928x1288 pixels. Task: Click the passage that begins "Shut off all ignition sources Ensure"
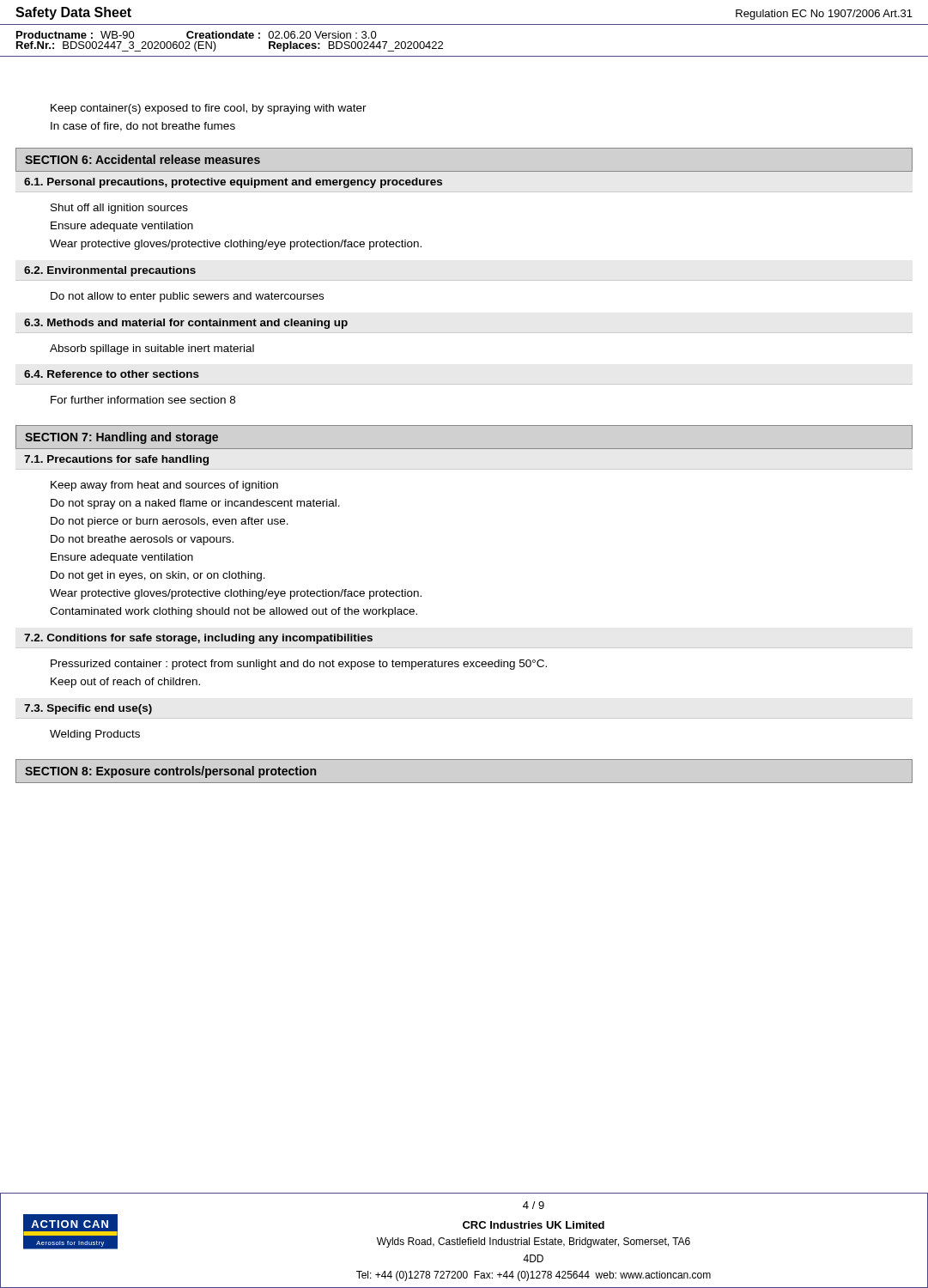[x=119, y=209]
